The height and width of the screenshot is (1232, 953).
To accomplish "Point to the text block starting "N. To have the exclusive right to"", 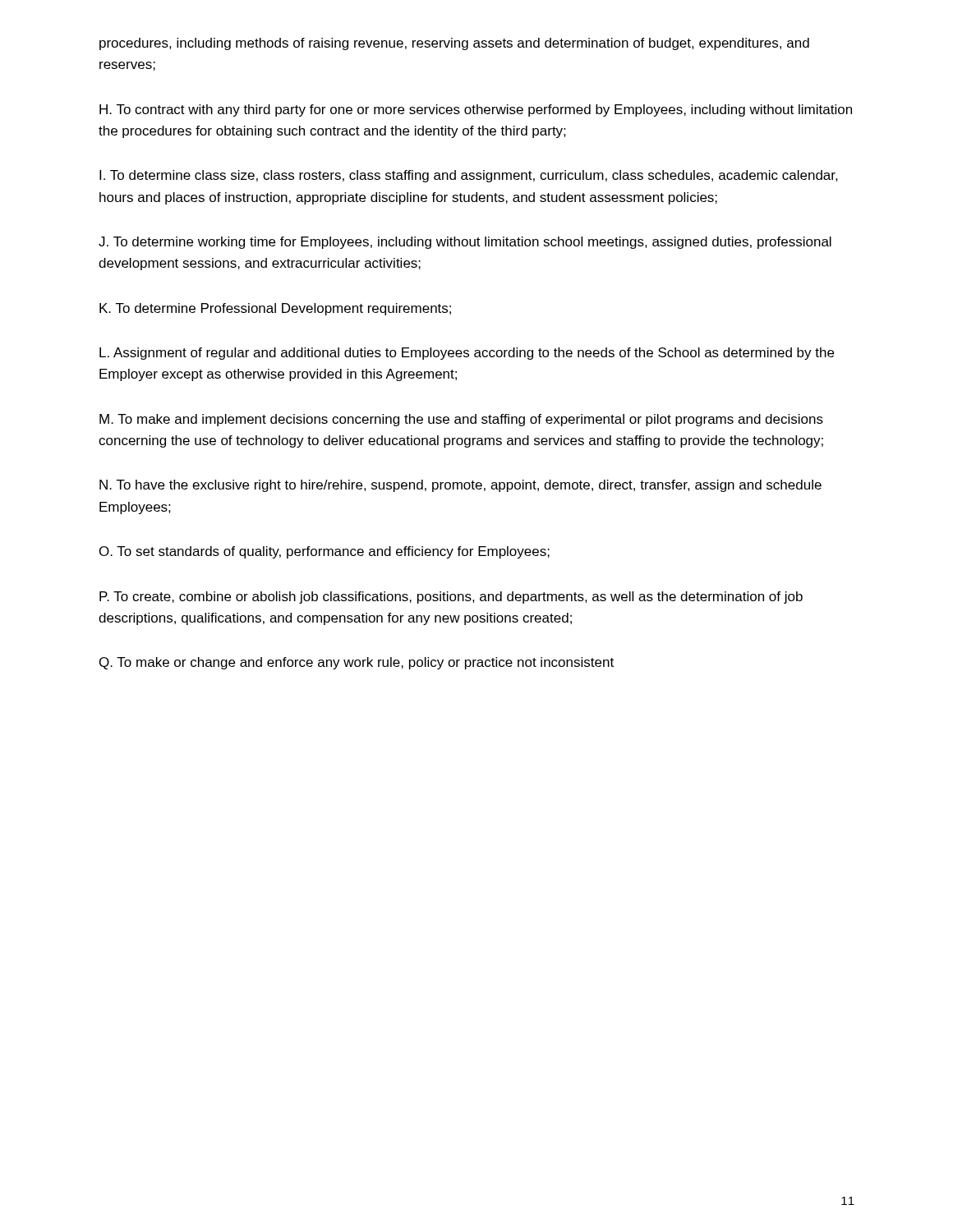I will [x=460, y=496].
